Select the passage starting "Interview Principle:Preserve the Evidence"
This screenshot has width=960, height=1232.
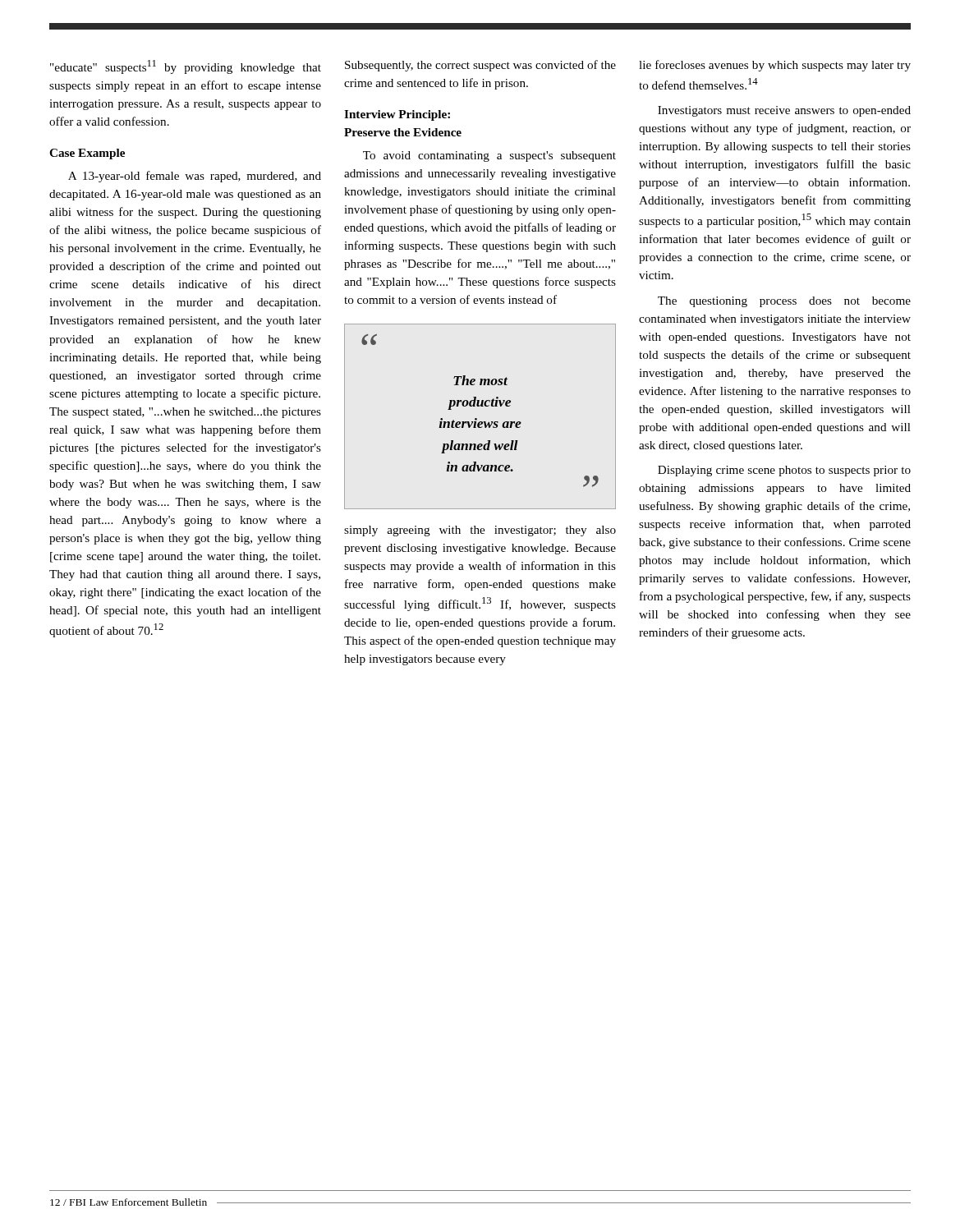click(397, 115)
